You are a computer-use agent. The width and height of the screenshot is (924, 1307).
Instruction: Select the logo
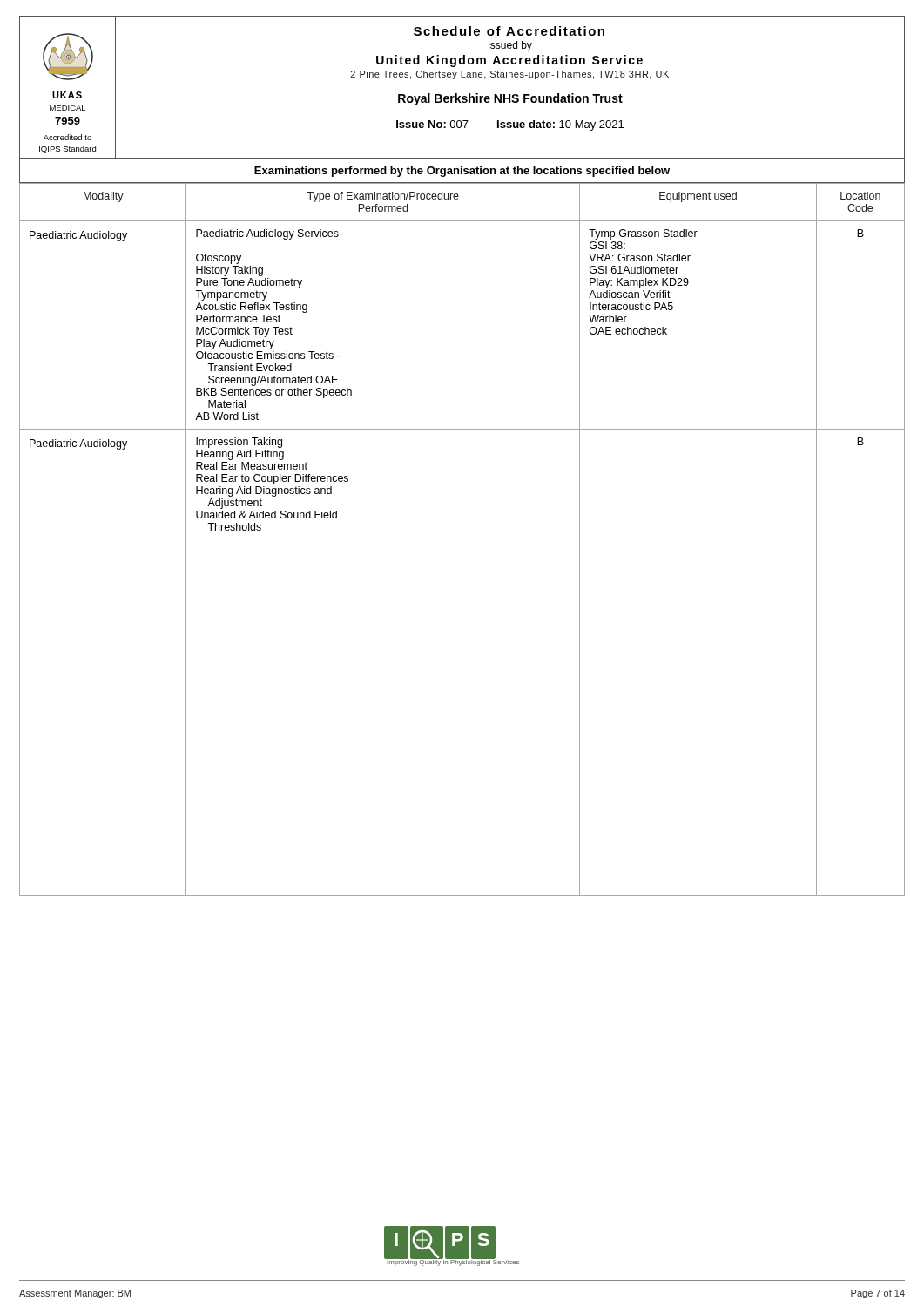[x=462, y=1243]
